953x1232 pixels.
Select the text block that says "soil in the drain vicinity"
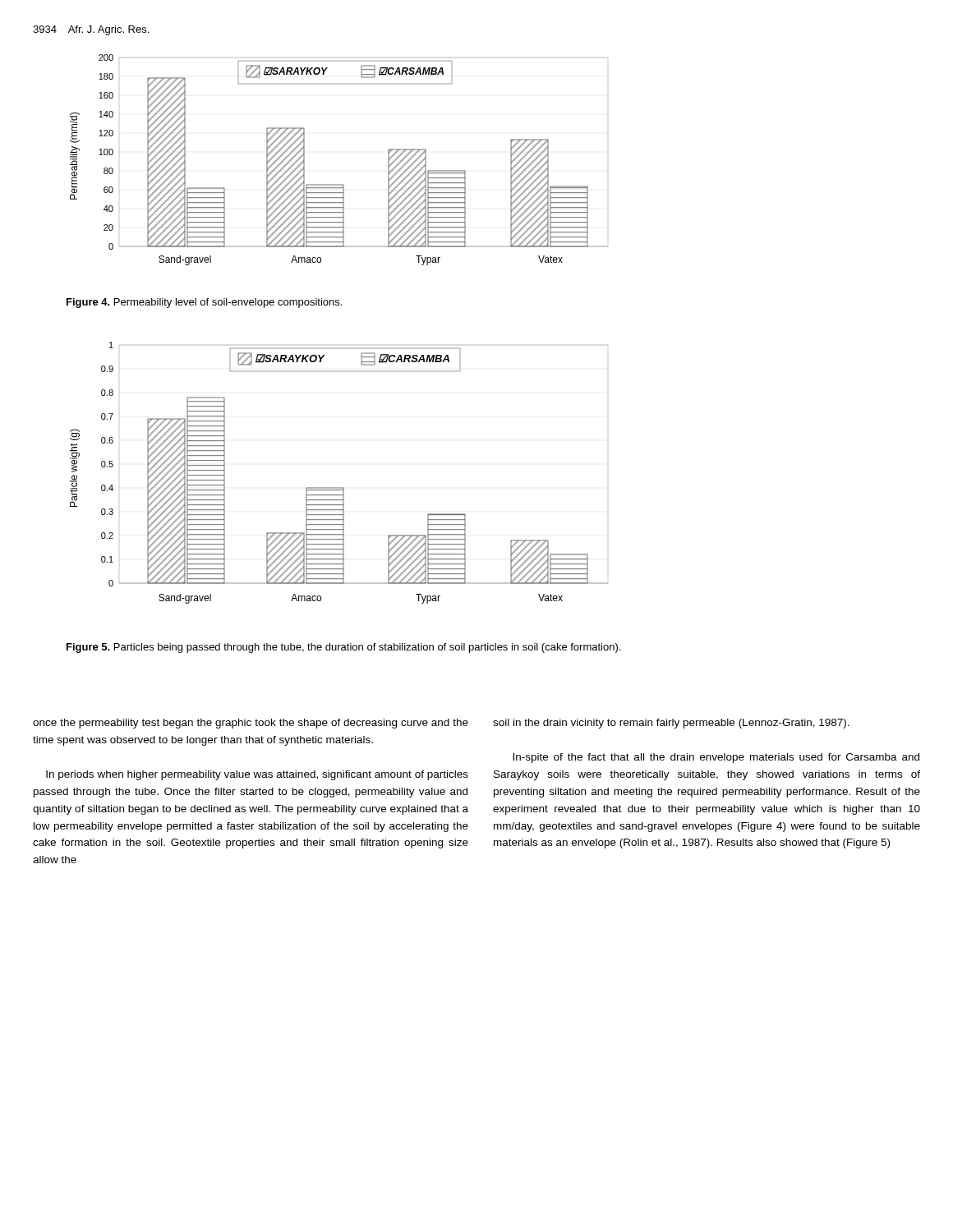[707, 783]
